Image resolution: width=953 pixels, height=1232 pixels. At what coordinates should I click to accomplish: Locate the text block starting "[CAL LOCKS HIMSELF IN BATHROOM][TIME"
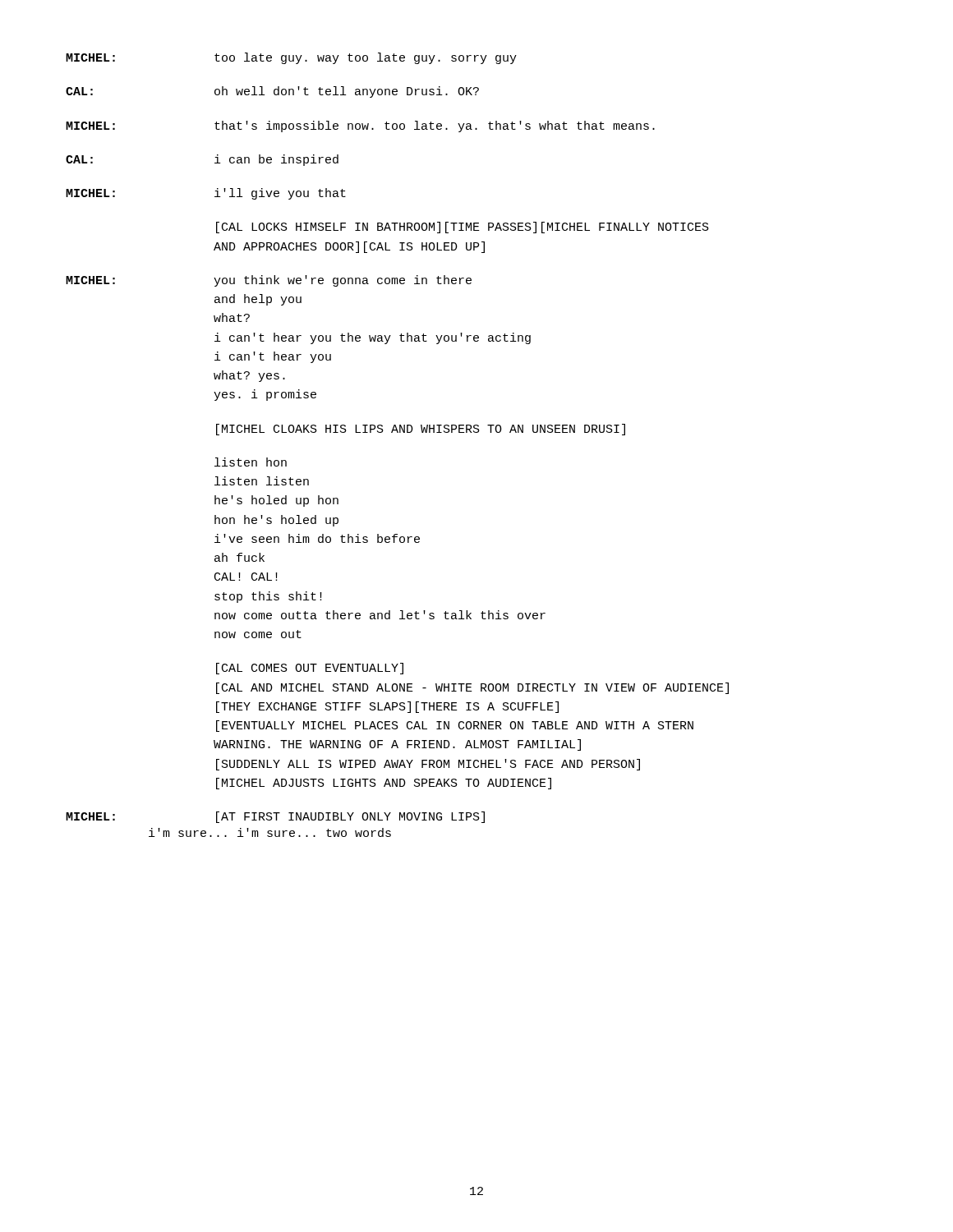pyautogui.click(x=461, y=238)
